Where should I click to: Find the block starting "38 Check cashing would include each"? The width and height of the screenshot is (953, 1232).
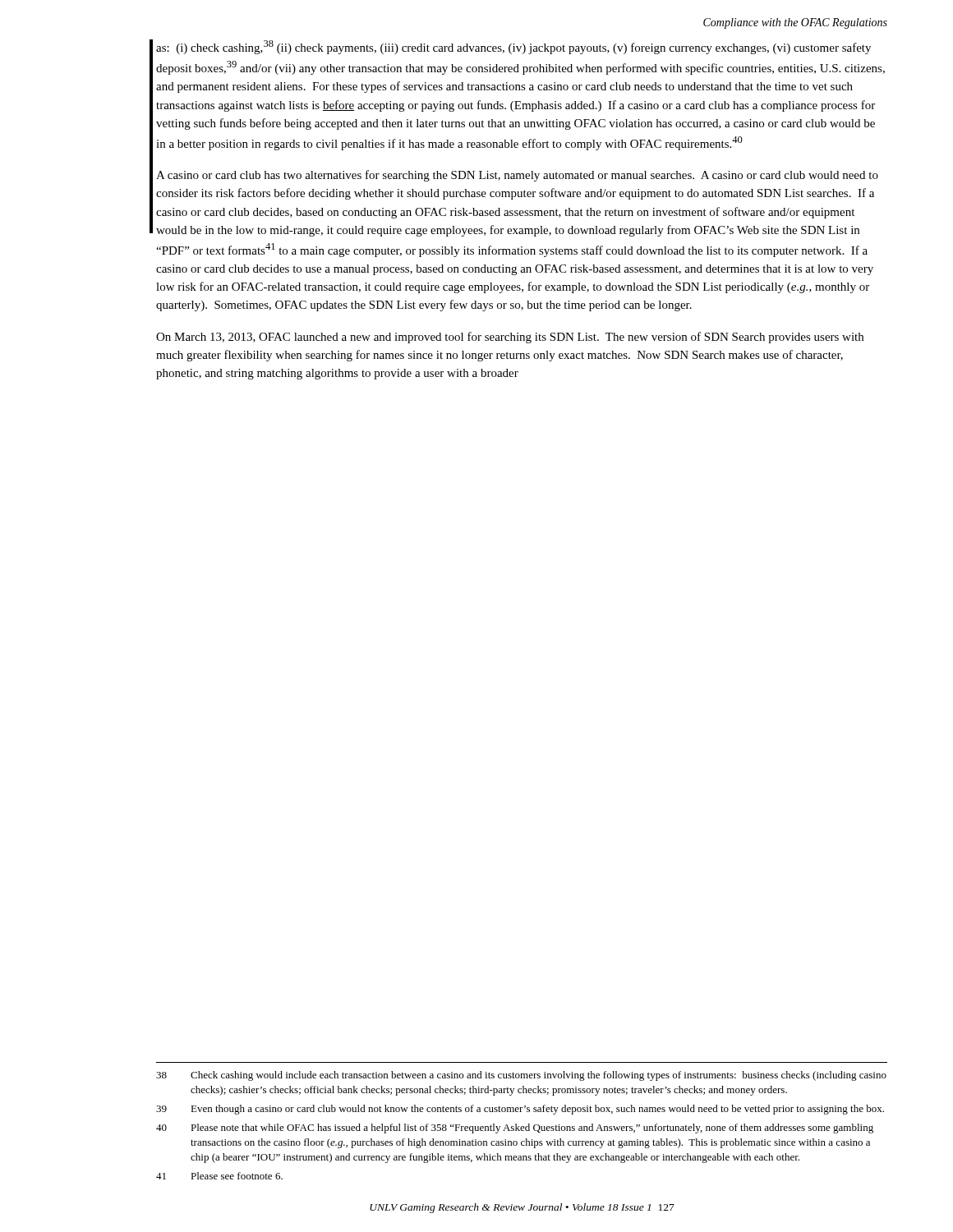pos(522,1126)
